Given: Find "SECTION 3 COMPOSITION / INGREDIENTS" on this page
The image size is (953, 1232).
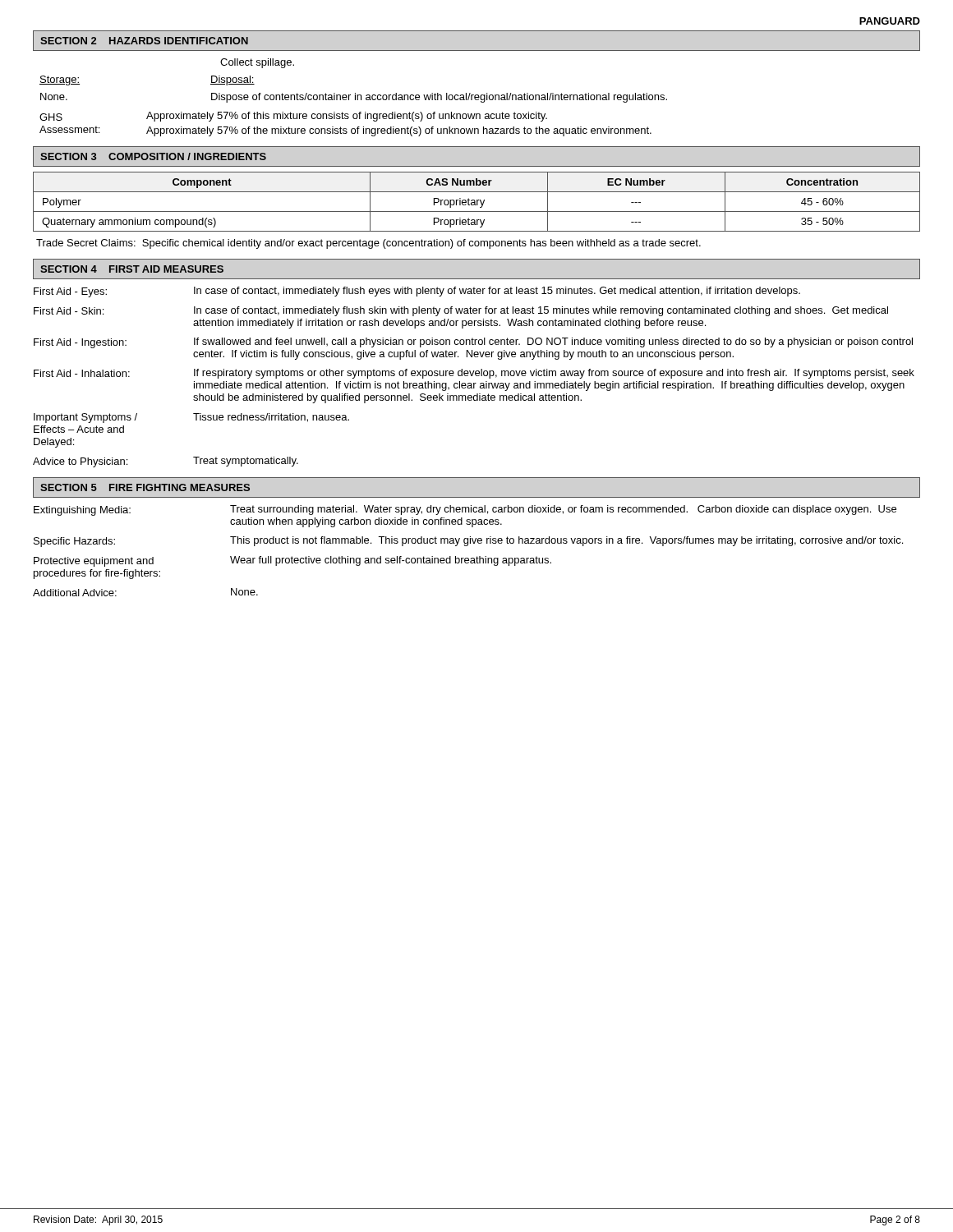Looking at the screenshot, I should pos(153,156).
